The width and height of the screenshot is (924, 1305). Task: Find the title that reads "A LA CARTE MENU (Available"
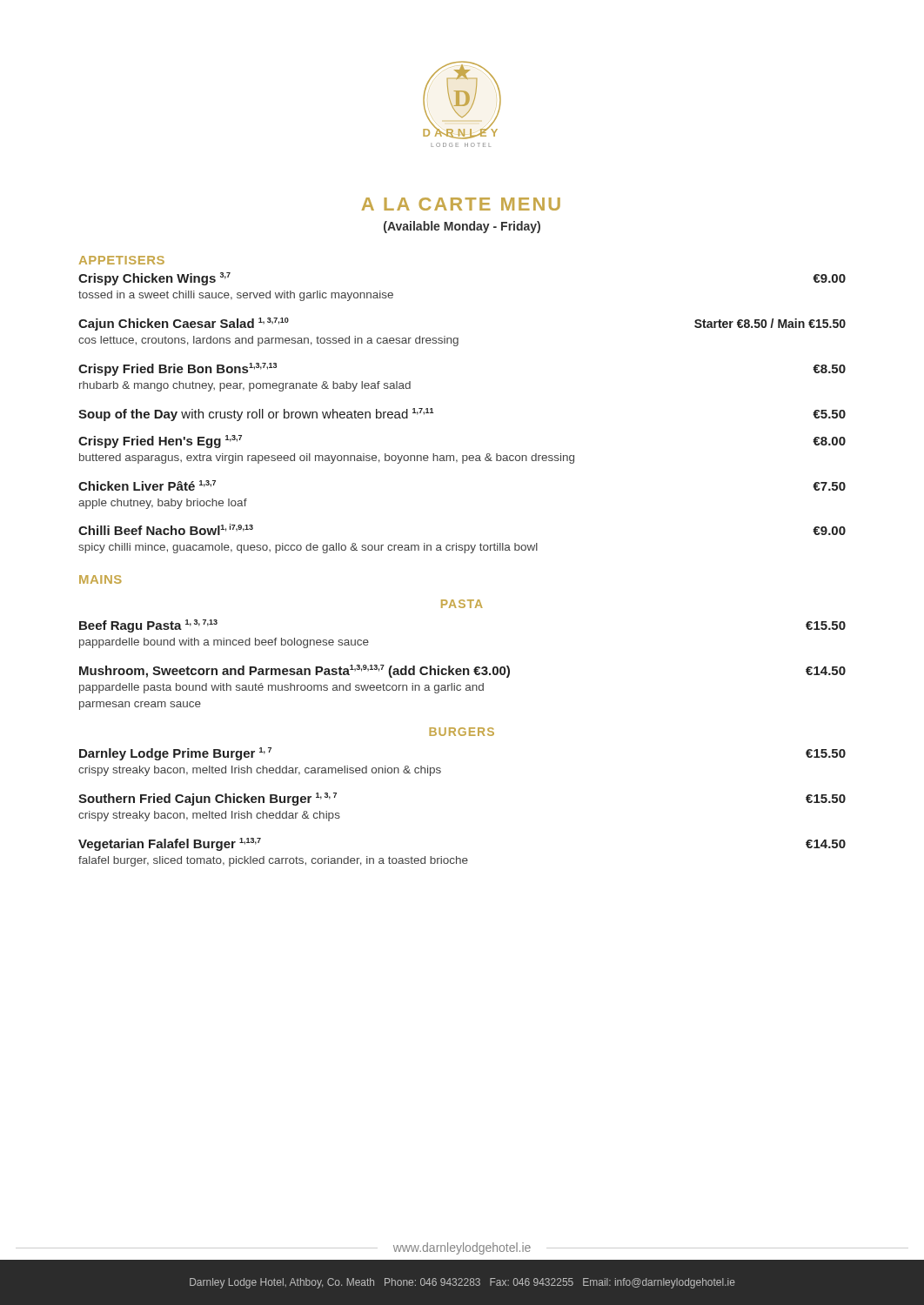click(462, 213)
